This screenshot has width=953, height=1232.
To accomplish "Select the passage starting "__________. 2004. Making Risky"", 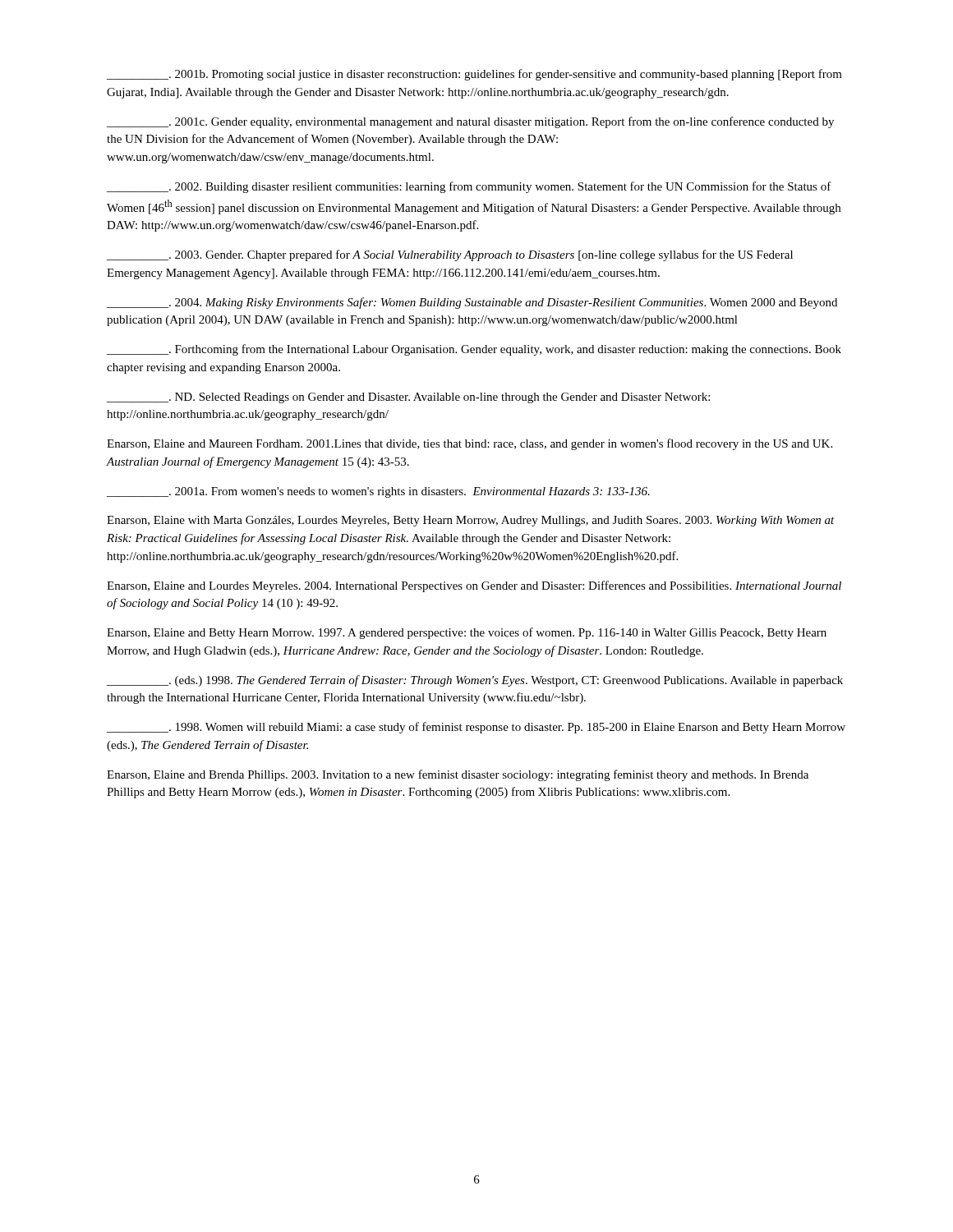I will 472,311.
